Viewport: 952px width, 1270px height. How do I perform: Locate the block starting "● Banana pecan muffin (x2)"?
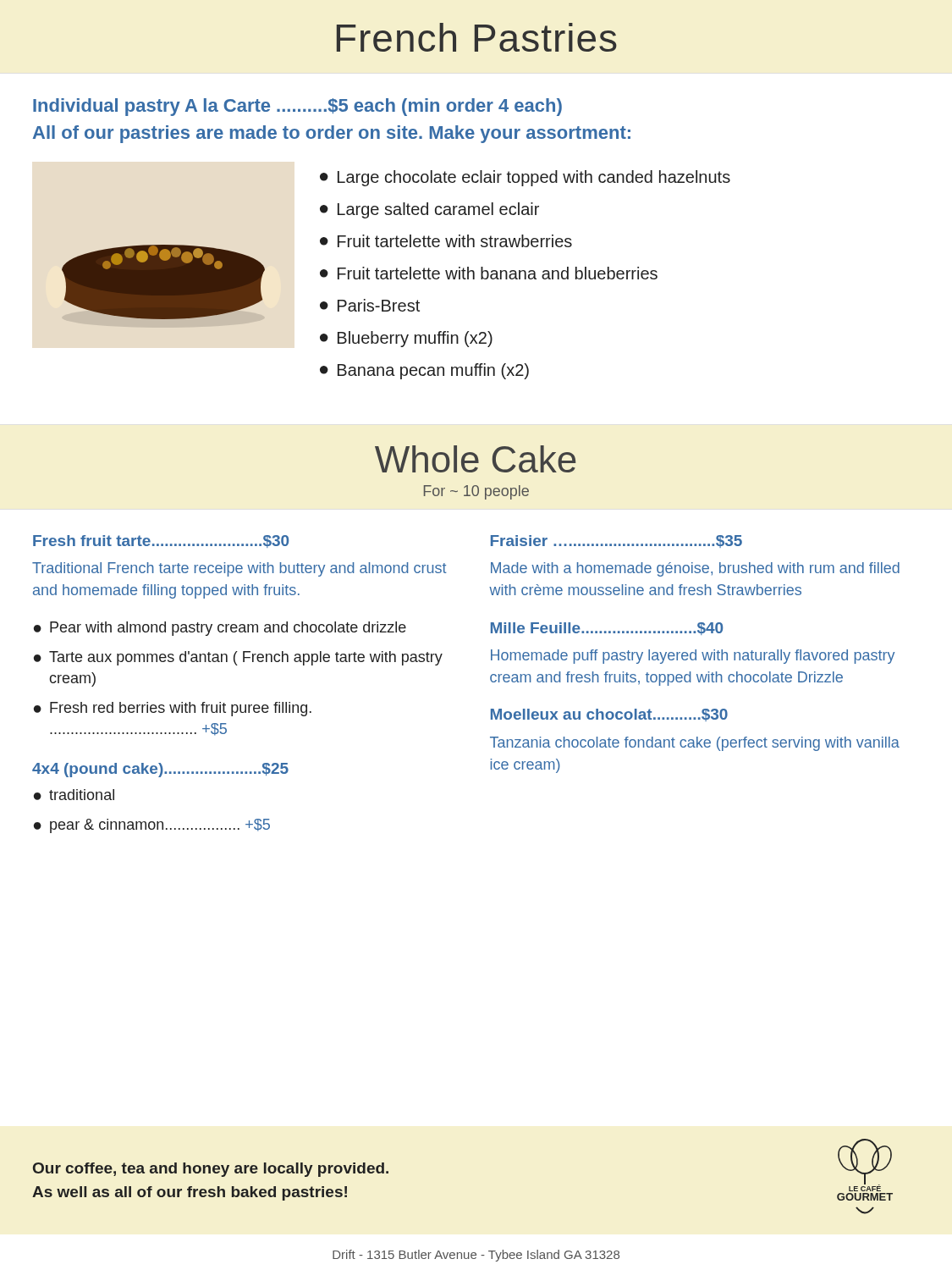tap(424, 370)
